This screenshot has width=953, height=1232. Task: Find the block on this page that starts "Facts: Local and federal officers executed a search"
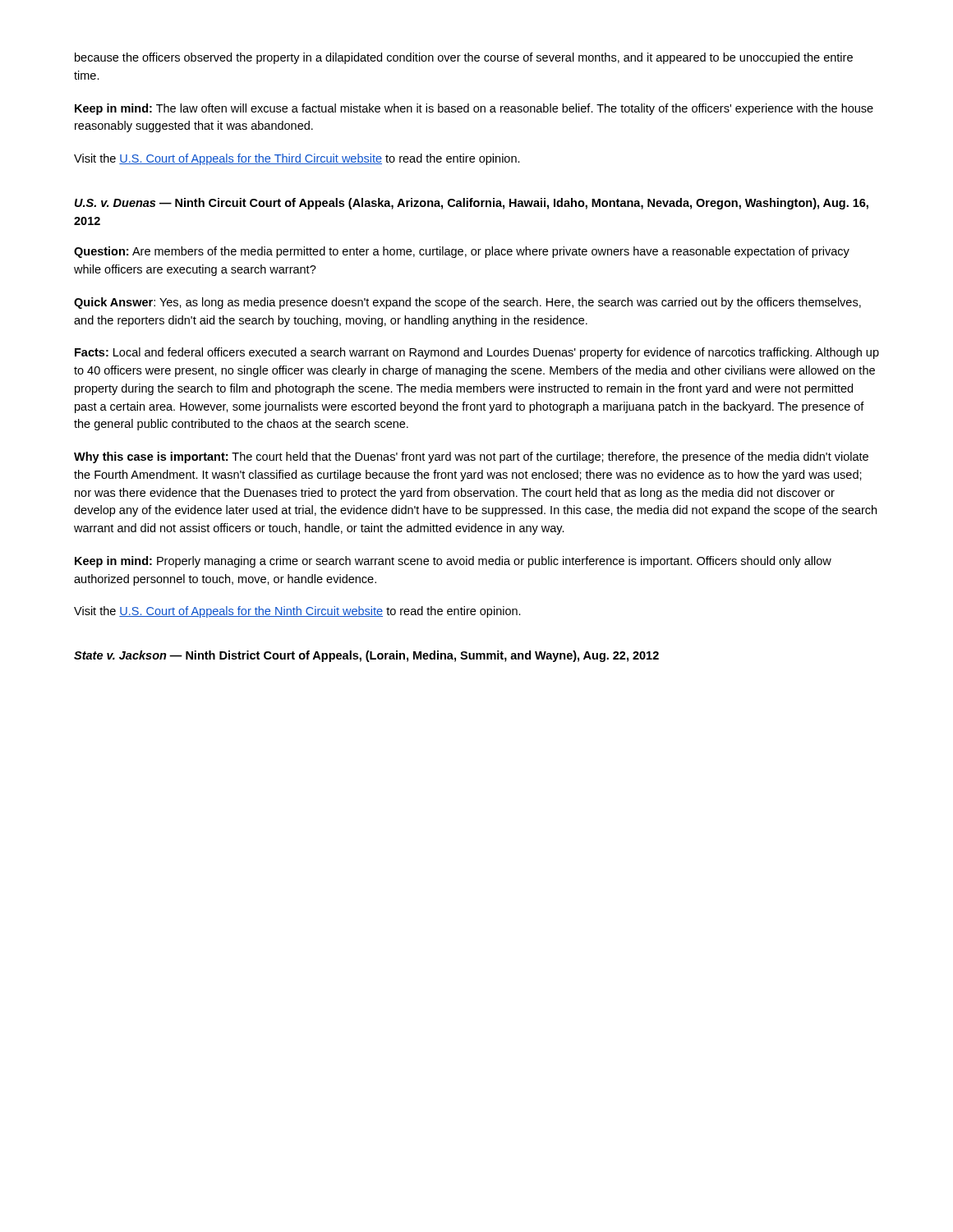pos(476,388)
